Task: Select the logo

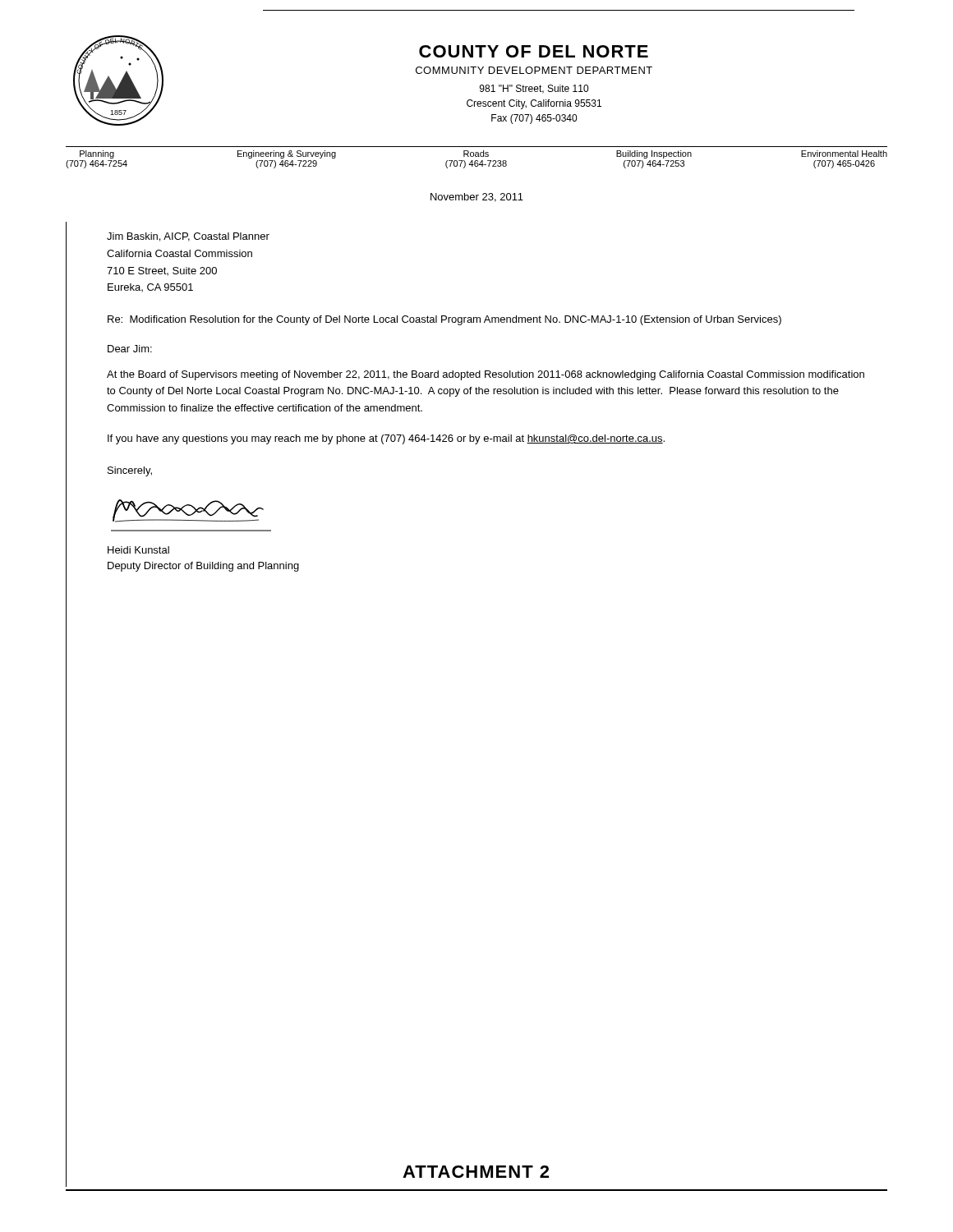Action: 118,81
